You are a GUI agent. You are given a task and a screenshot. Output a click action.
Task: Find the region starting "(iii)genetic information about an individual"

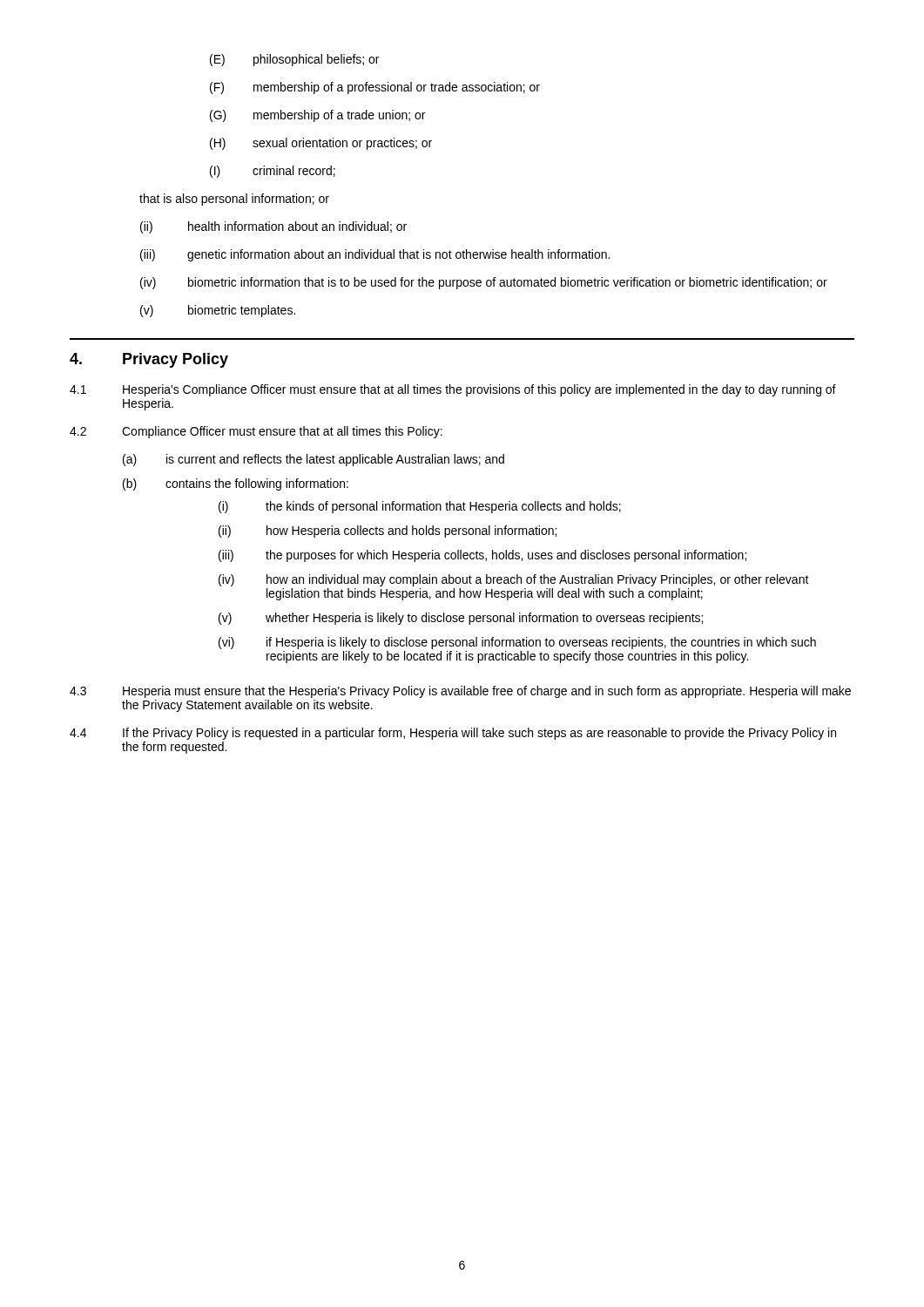[462, 254]
